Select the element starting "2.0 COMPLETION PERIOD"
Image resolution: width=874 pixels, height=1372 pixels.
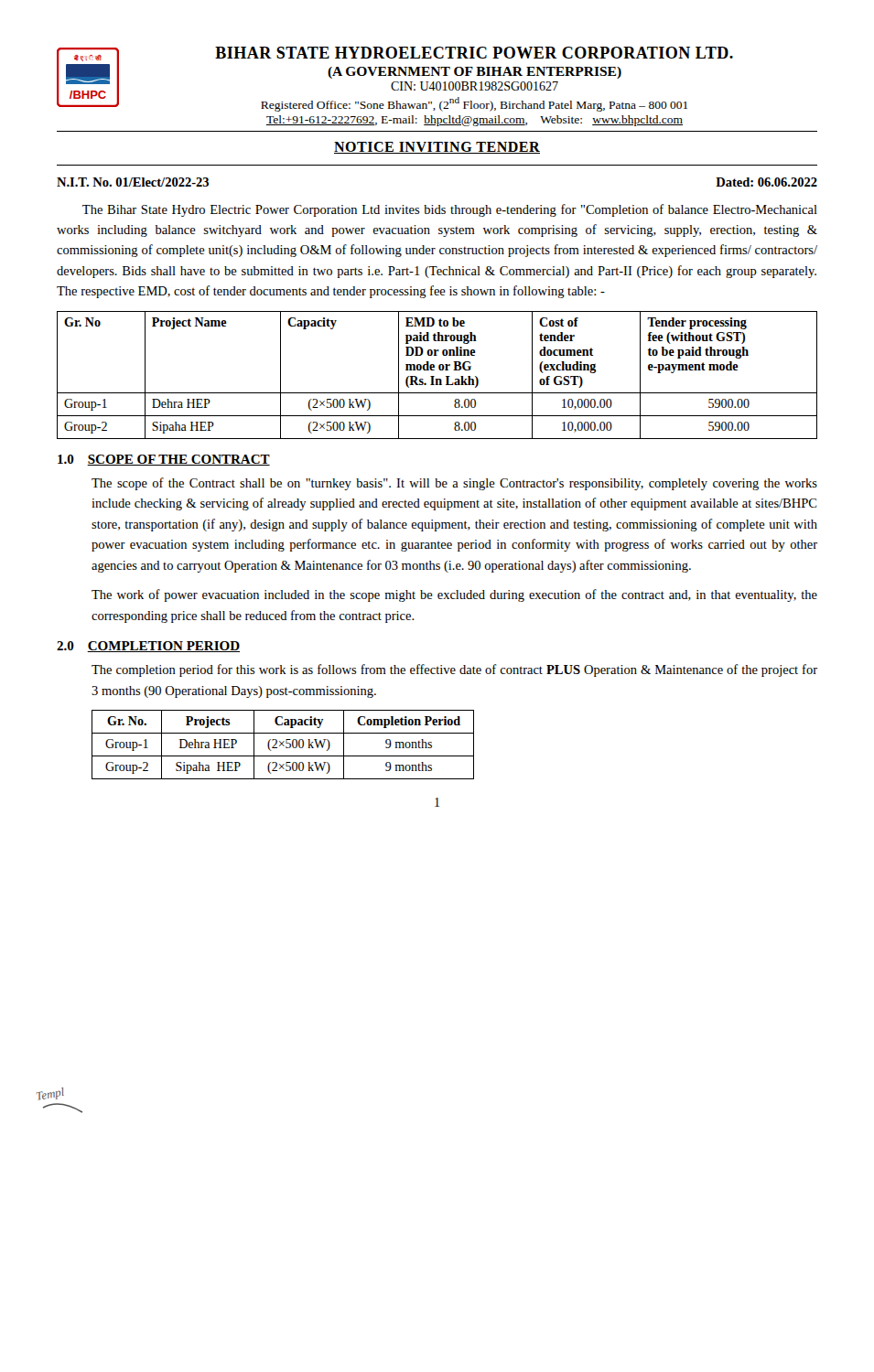tap(148, 646)
